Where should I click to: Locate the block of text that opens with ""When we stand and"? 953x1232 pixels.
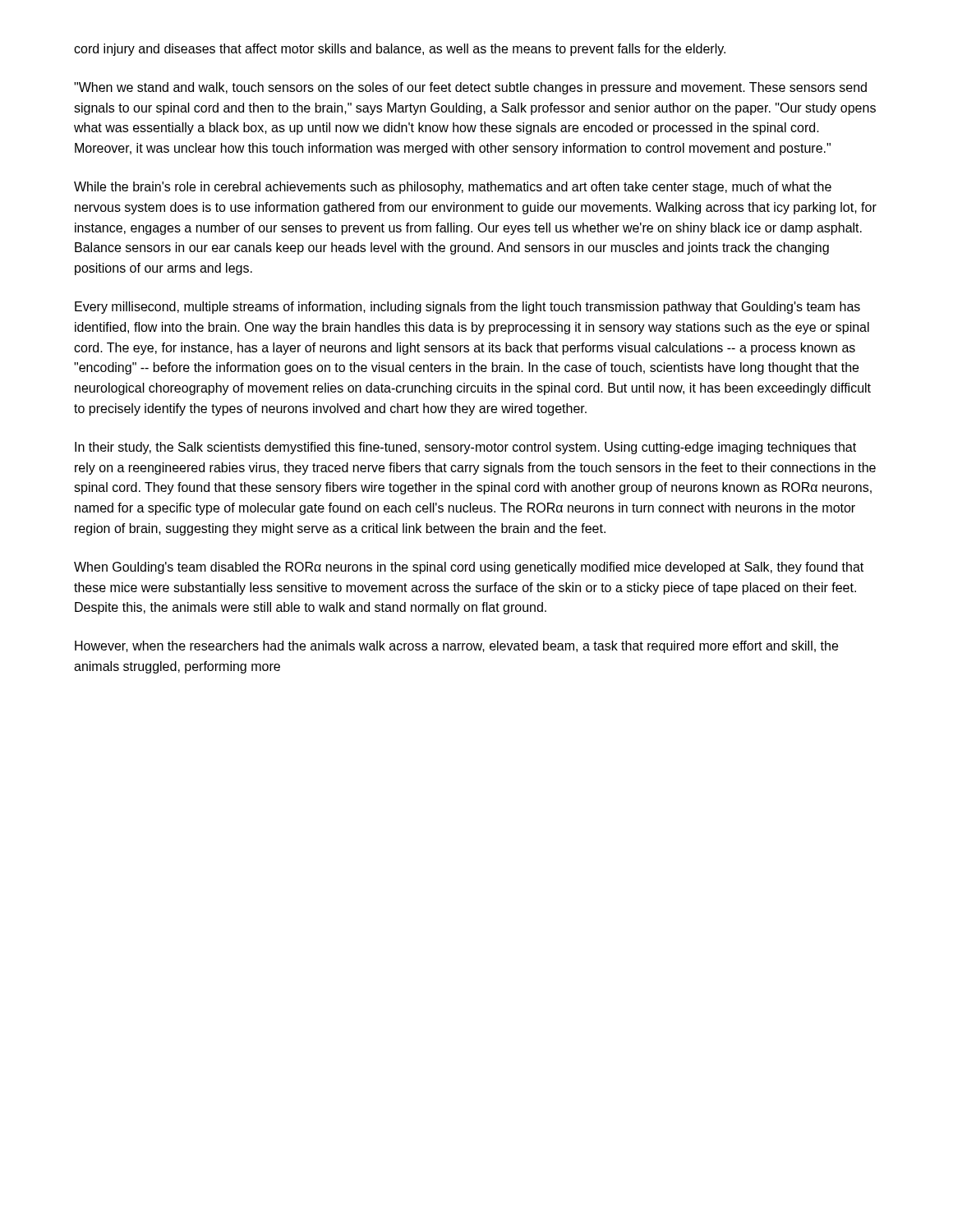coord(475,118)
